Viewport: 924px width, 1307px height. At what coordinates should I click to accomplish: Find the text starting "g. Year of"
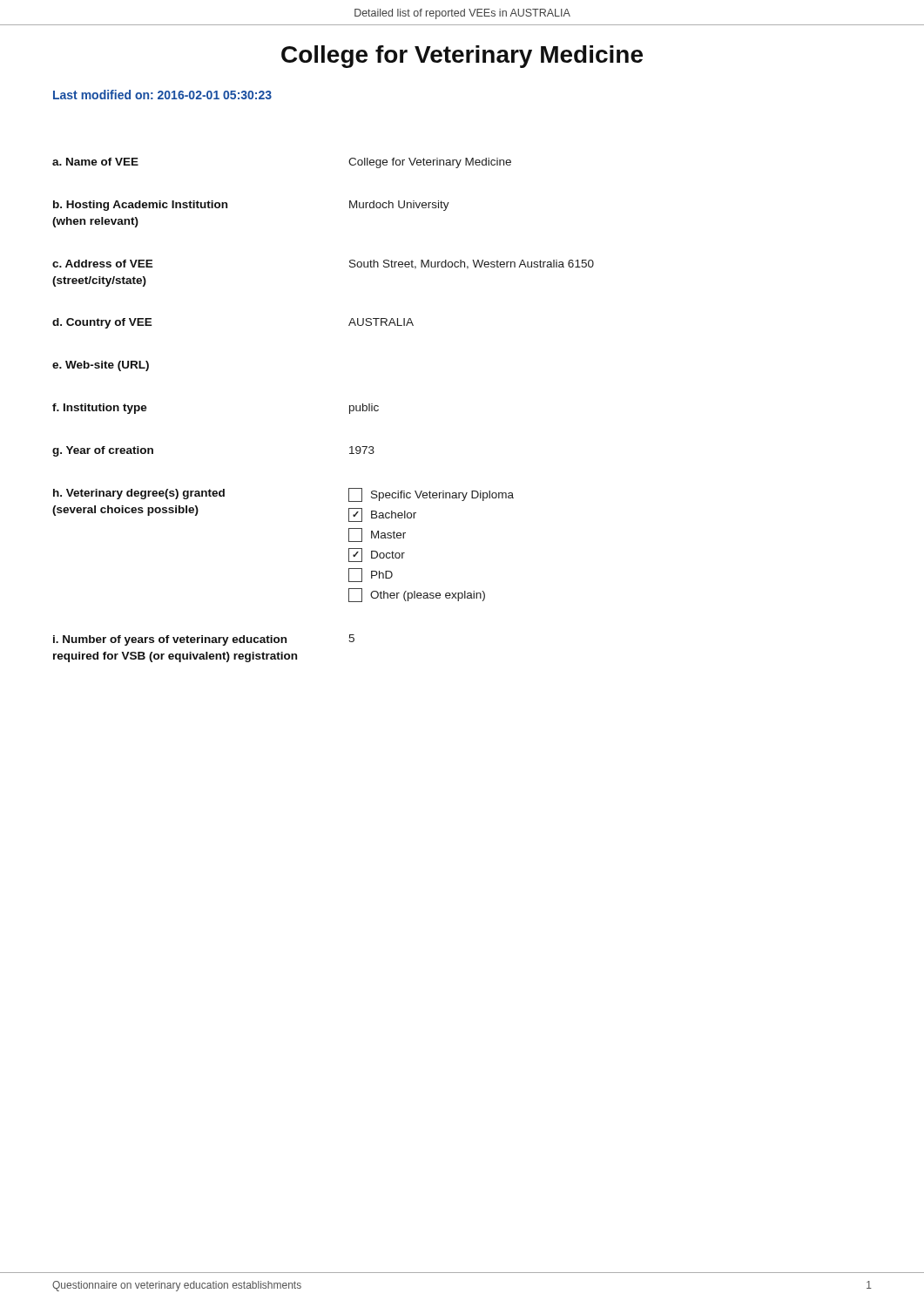100,451
